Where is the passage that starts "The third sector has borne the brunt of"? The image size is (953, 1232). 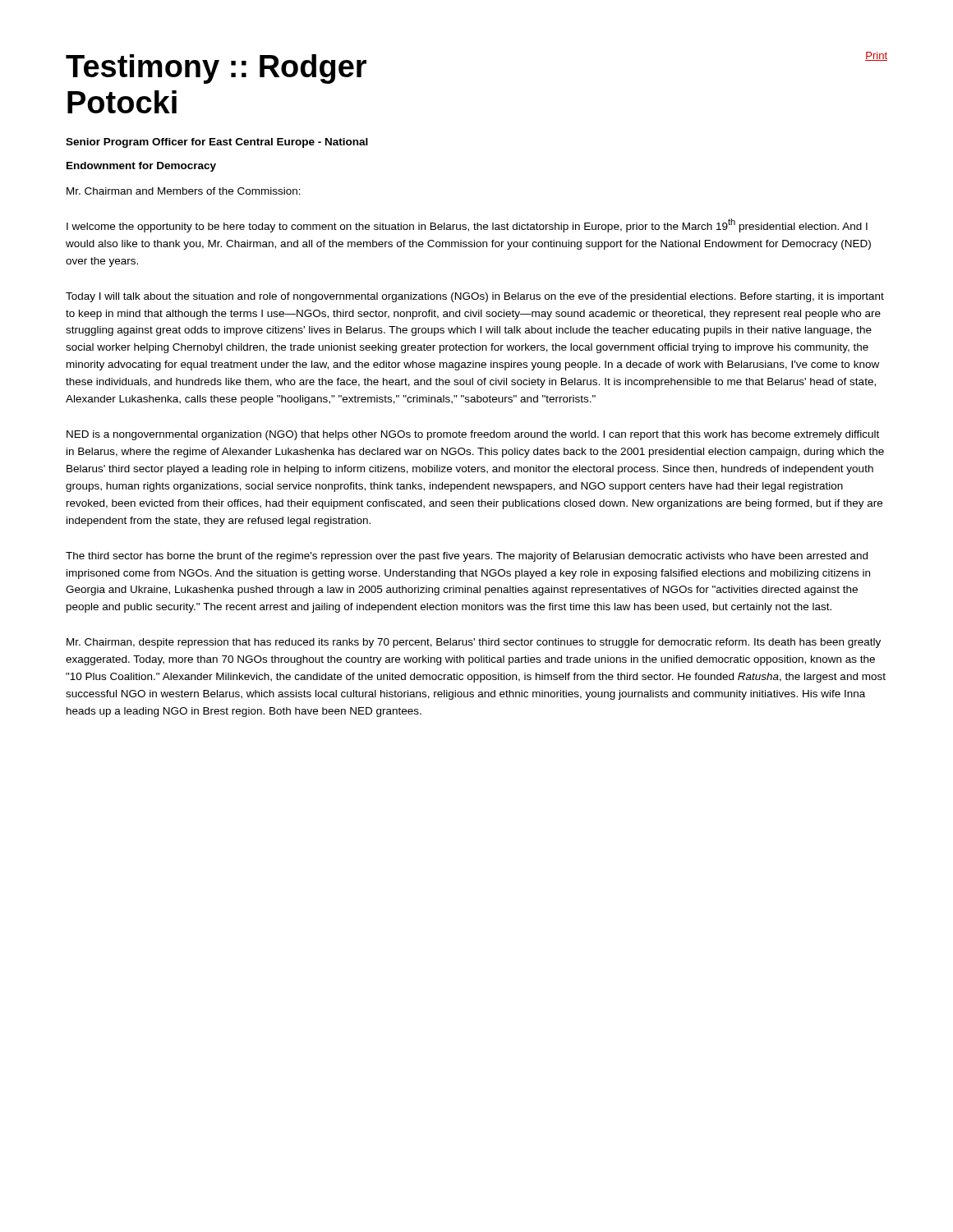[x=468, y=581]
